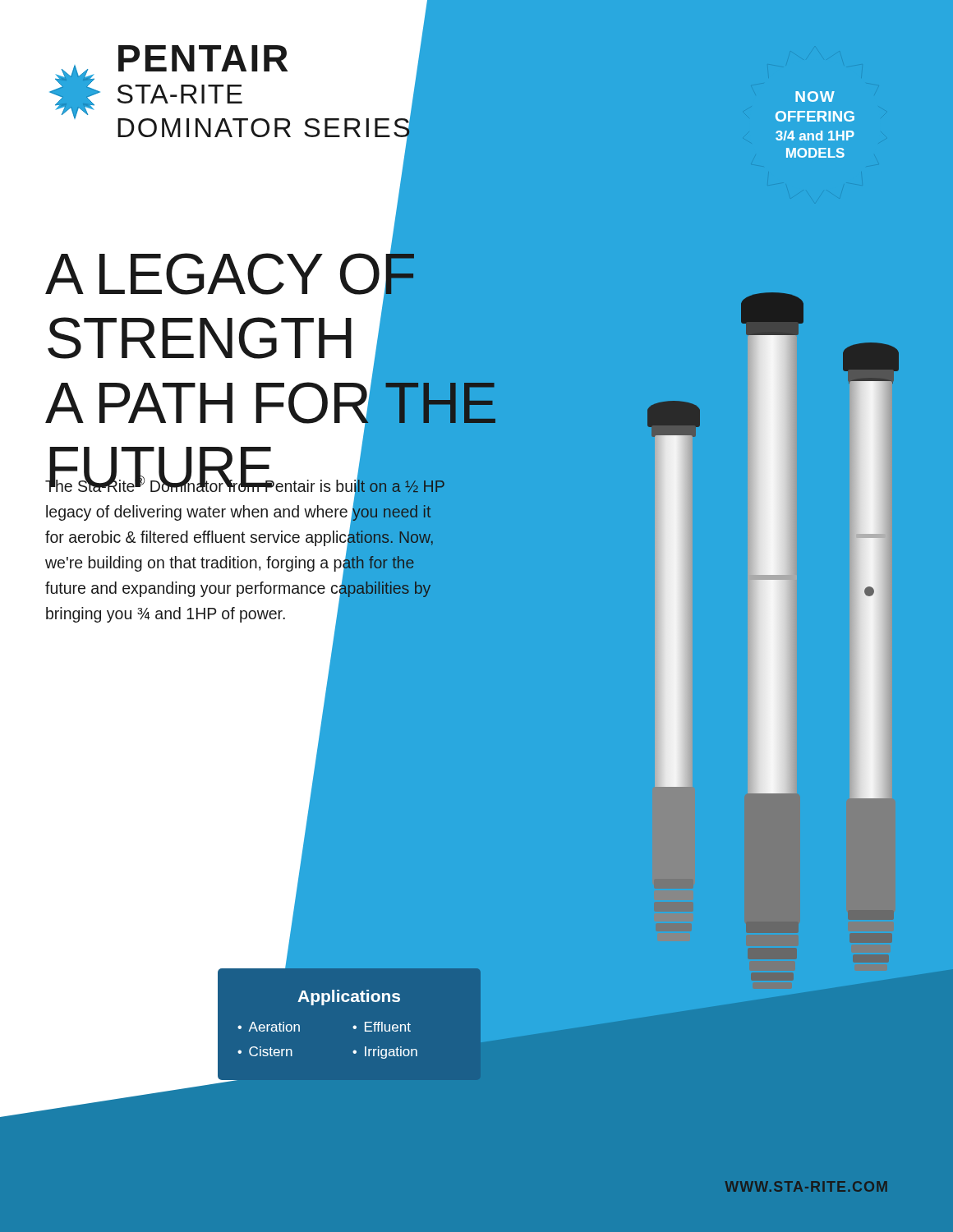Select the passage starting "A LEGACY OF"
953x1232 pixels.
333,371
